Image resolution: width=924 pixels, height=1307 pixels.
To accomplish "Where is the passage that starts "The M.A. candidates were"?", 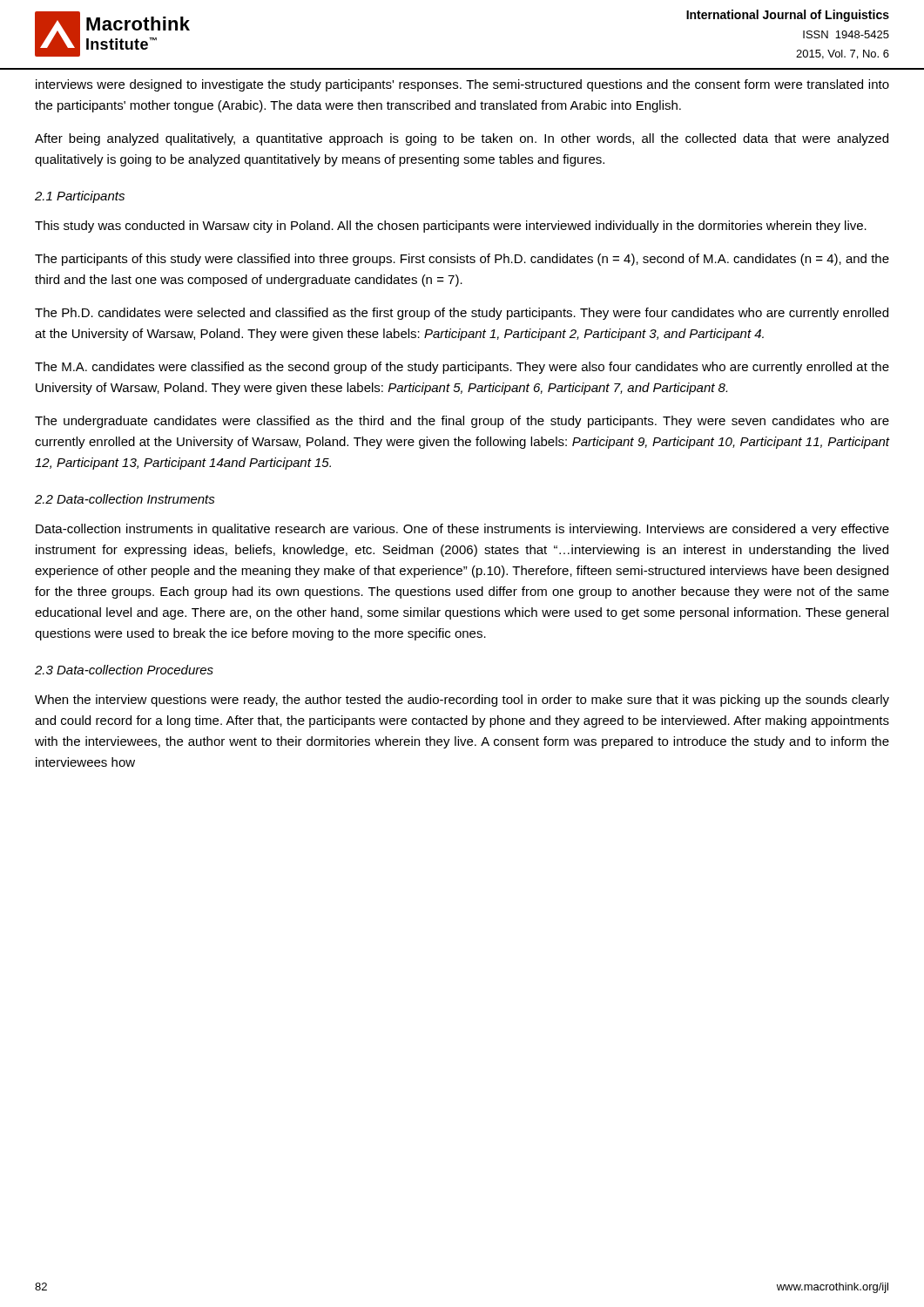I will click(462, 377).
